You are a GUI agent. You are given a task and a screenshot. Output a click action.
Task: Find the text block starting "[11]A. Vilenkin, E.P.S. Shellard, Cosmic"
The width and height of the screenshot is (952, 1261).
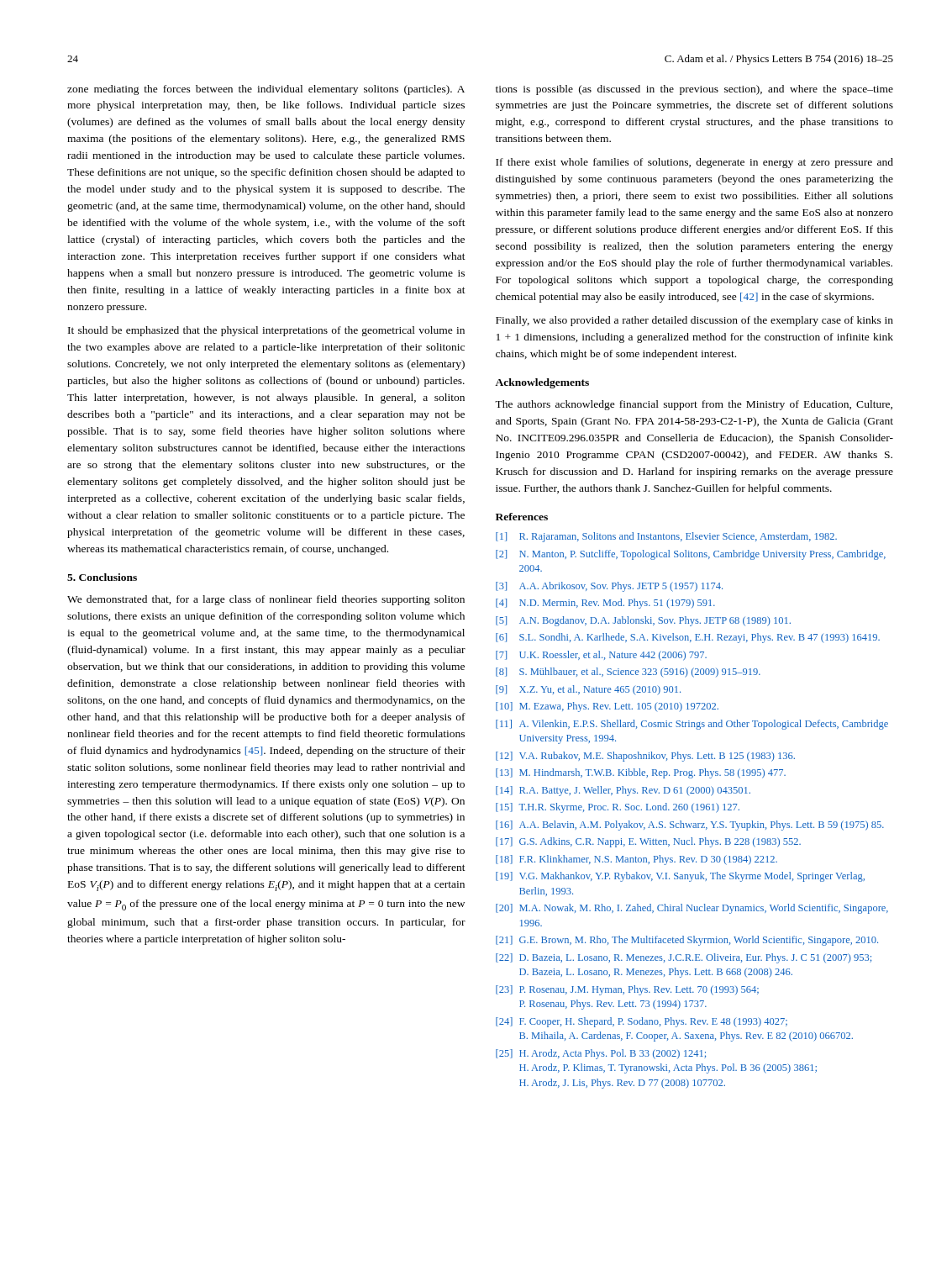(694, 732)
